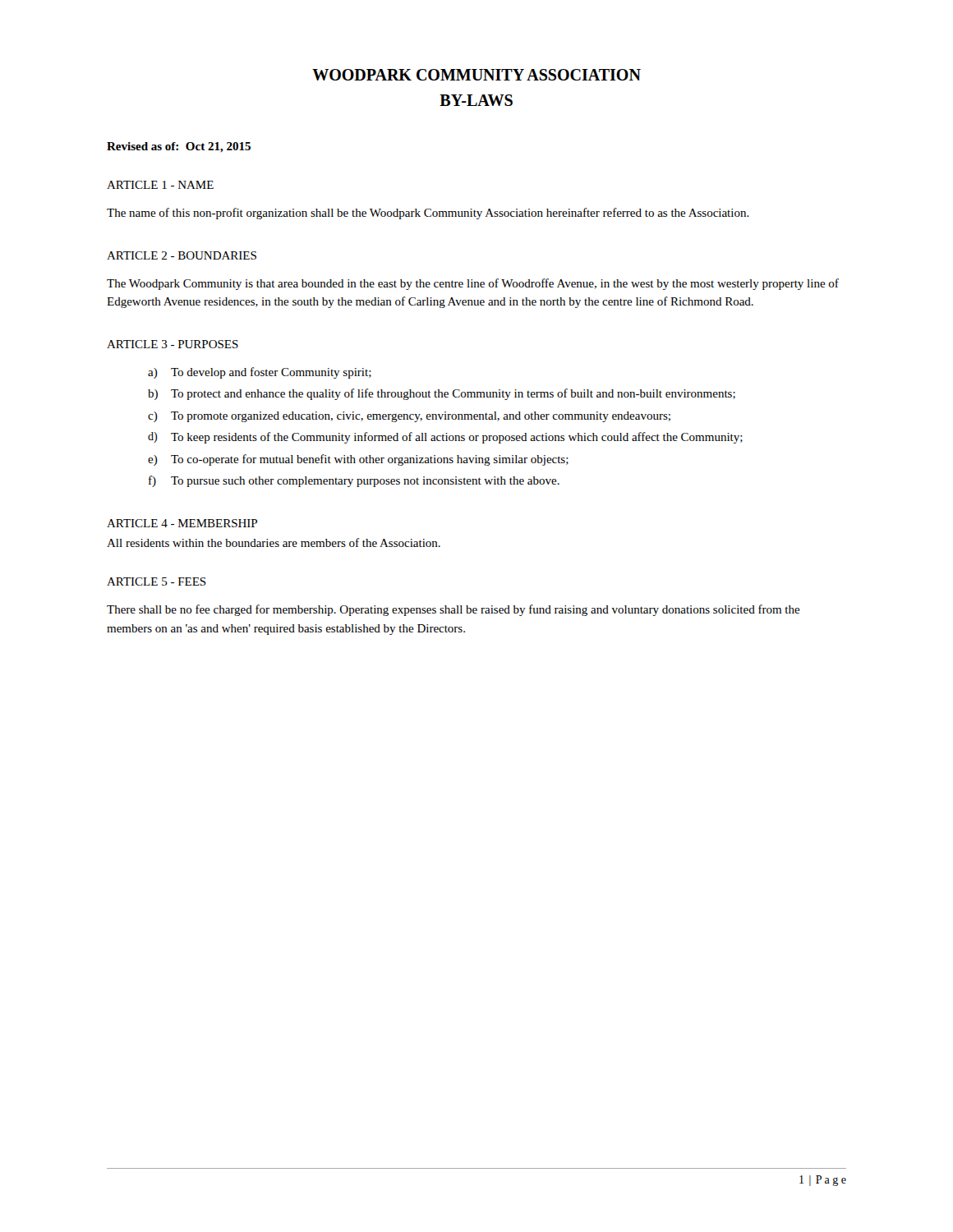Click on the text block containing "All residents within the boundaries are"
The image size is (953, 1232).
pyautogui.click(x=274, y=543)
